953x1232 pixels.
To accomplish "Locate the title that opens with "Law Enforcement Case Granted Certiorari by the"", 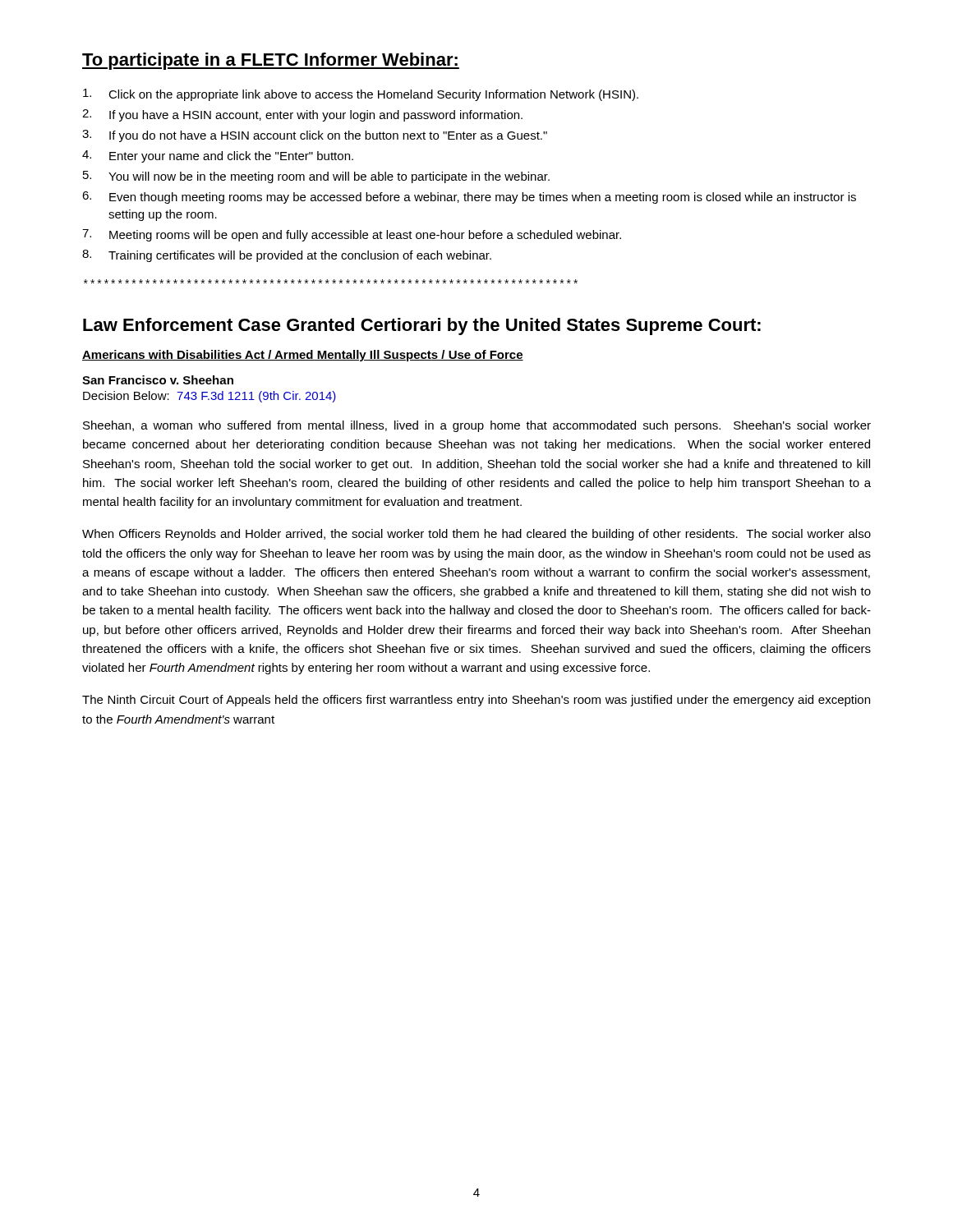I will [x=476, y=325].
